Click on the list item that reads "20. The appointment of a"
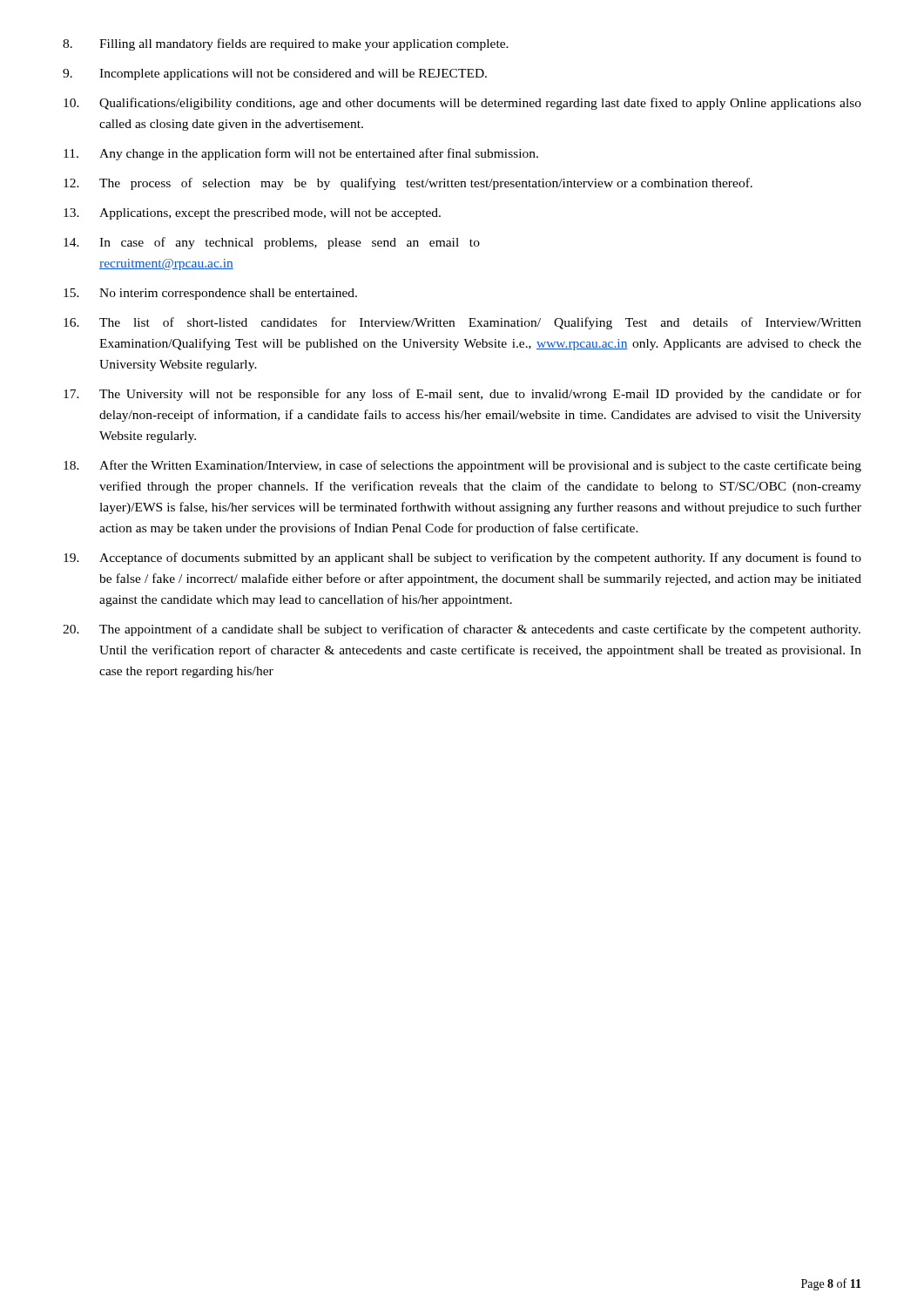This screenshot has height=1307, width=924. click(x=462, y=650)
